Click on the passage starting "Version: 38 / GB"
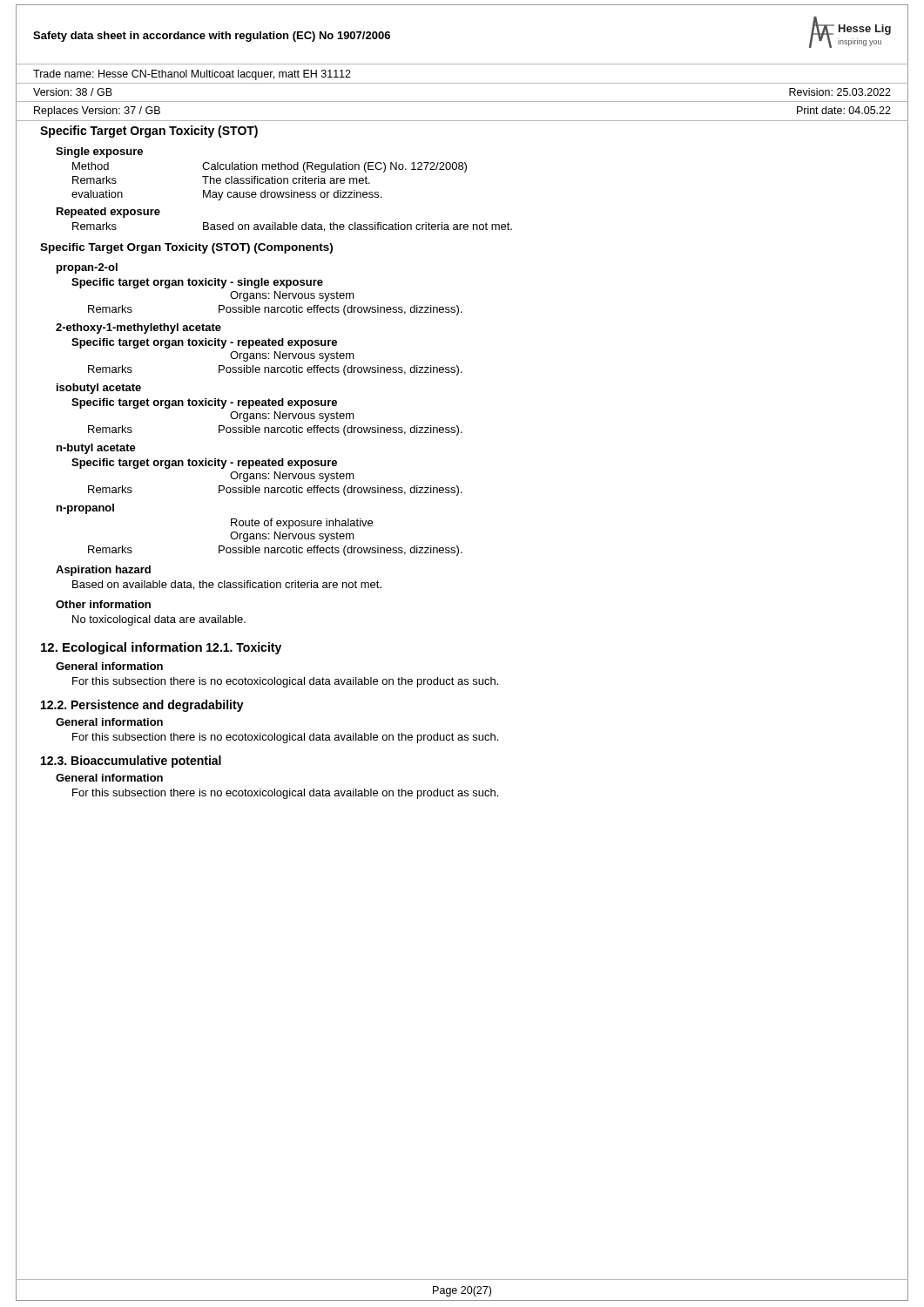The height and width of the screenshot is (1307, 924). pos(73,92)
